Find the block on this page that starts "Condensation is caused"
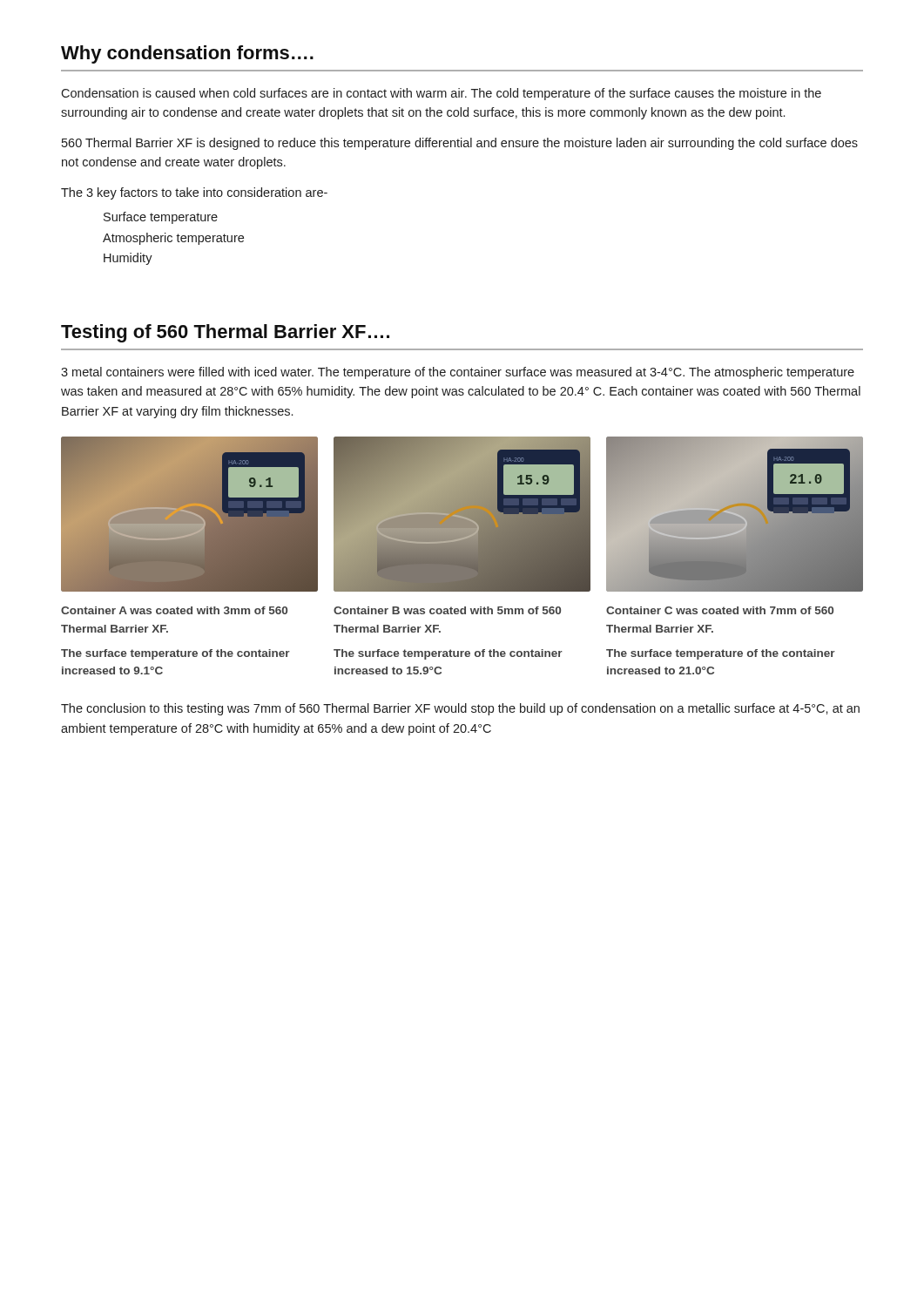Viewport: 924px width, 1307px height. (441, 103)
